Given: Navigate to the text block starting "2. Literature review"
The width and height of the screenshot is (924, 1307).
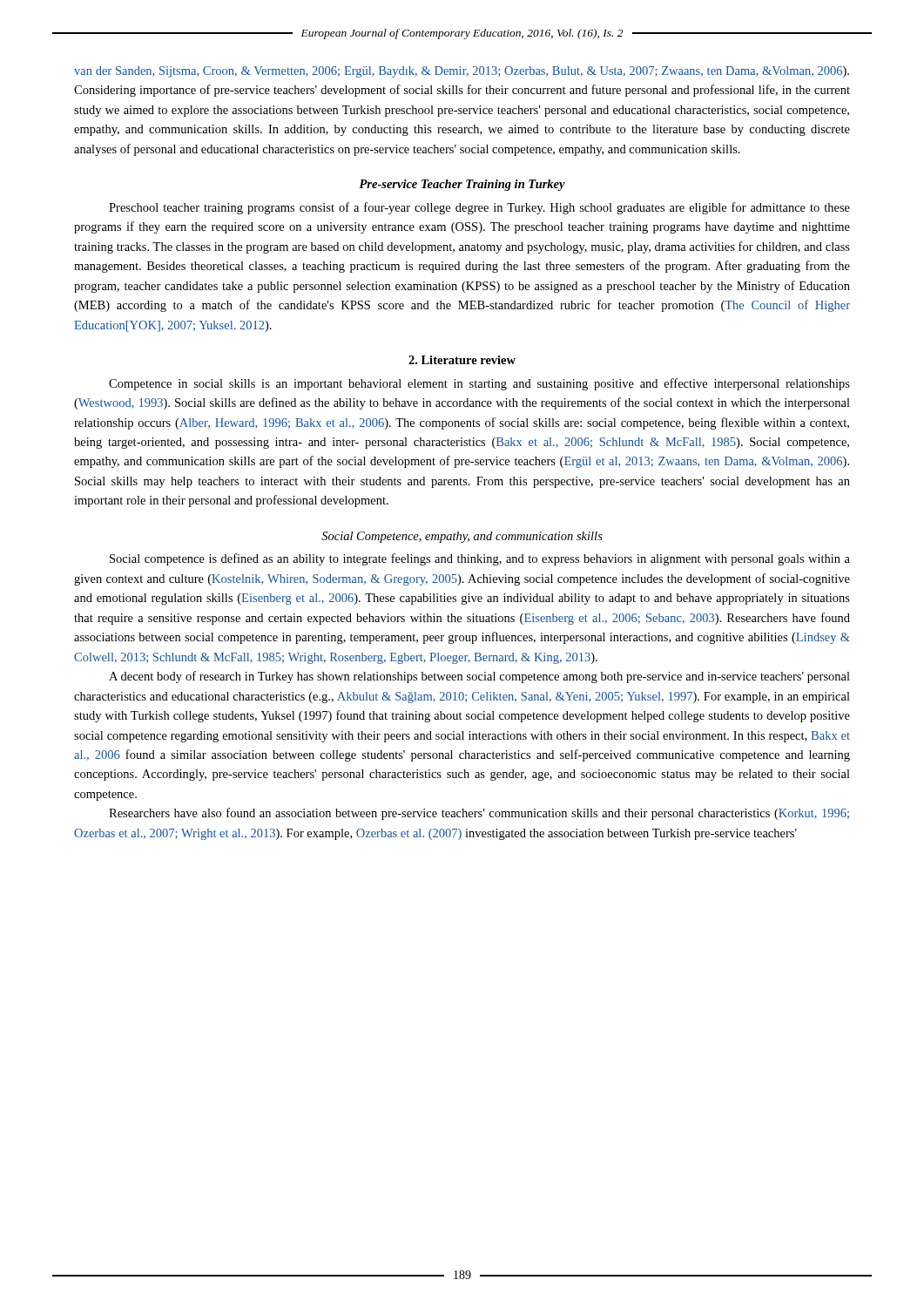Looking at the screenshot, I should 462,360.
